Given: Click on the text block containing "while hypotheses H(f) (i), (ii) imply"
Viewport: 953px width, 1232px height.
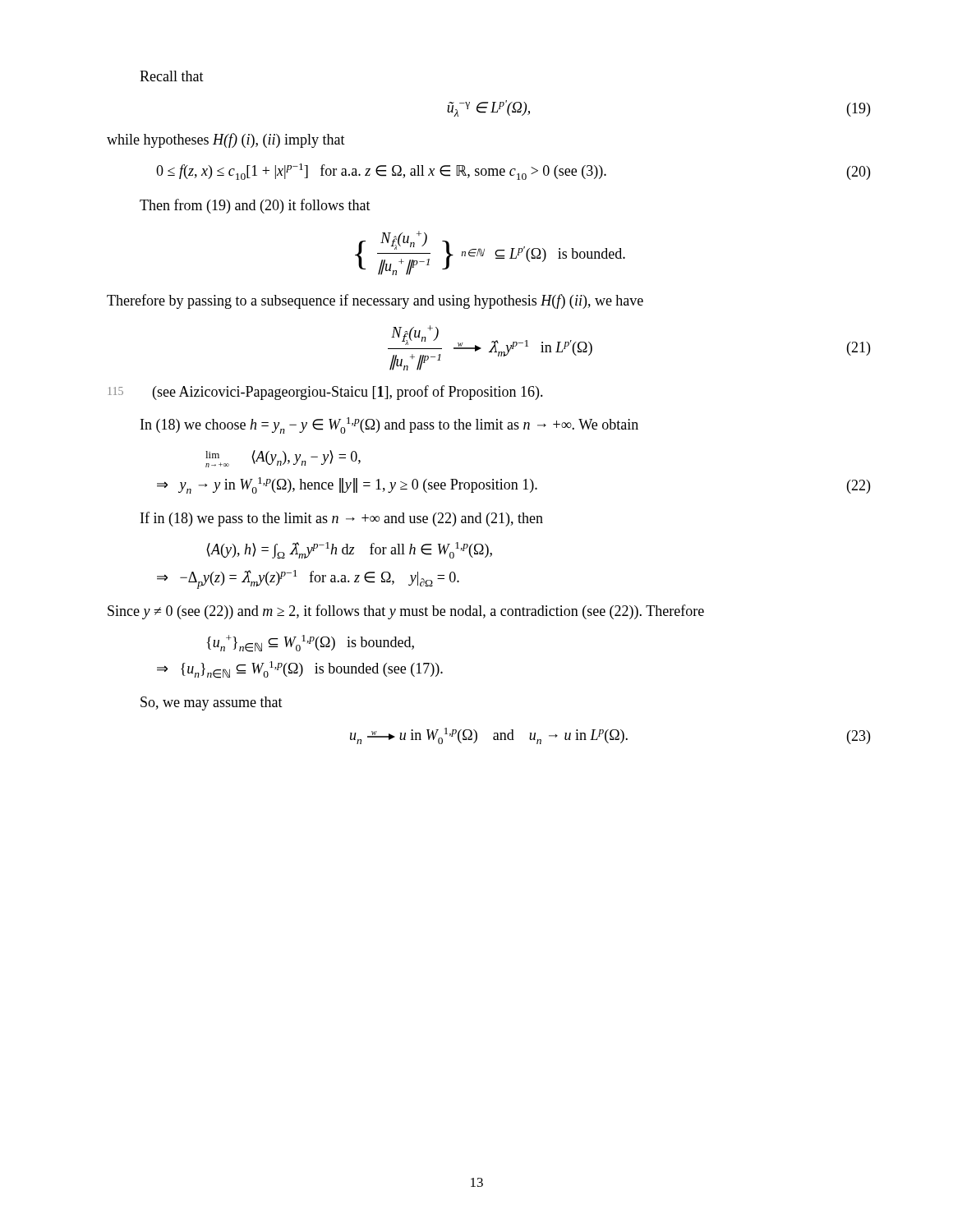Looking at the screenshot, I should [226, 140].
